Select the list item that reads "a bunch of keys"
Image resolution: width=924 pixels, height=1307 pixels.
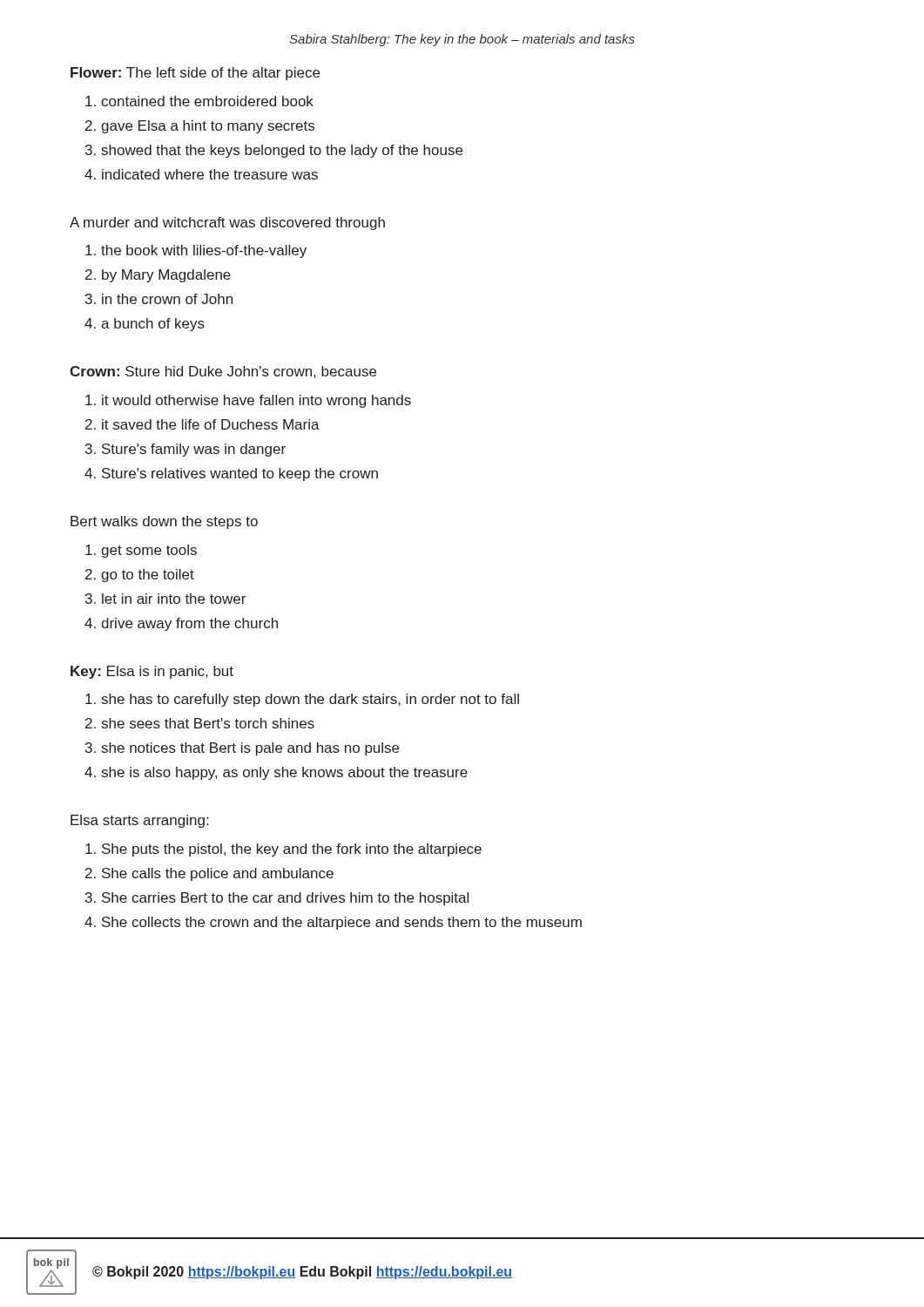click(x=153, y=324)
